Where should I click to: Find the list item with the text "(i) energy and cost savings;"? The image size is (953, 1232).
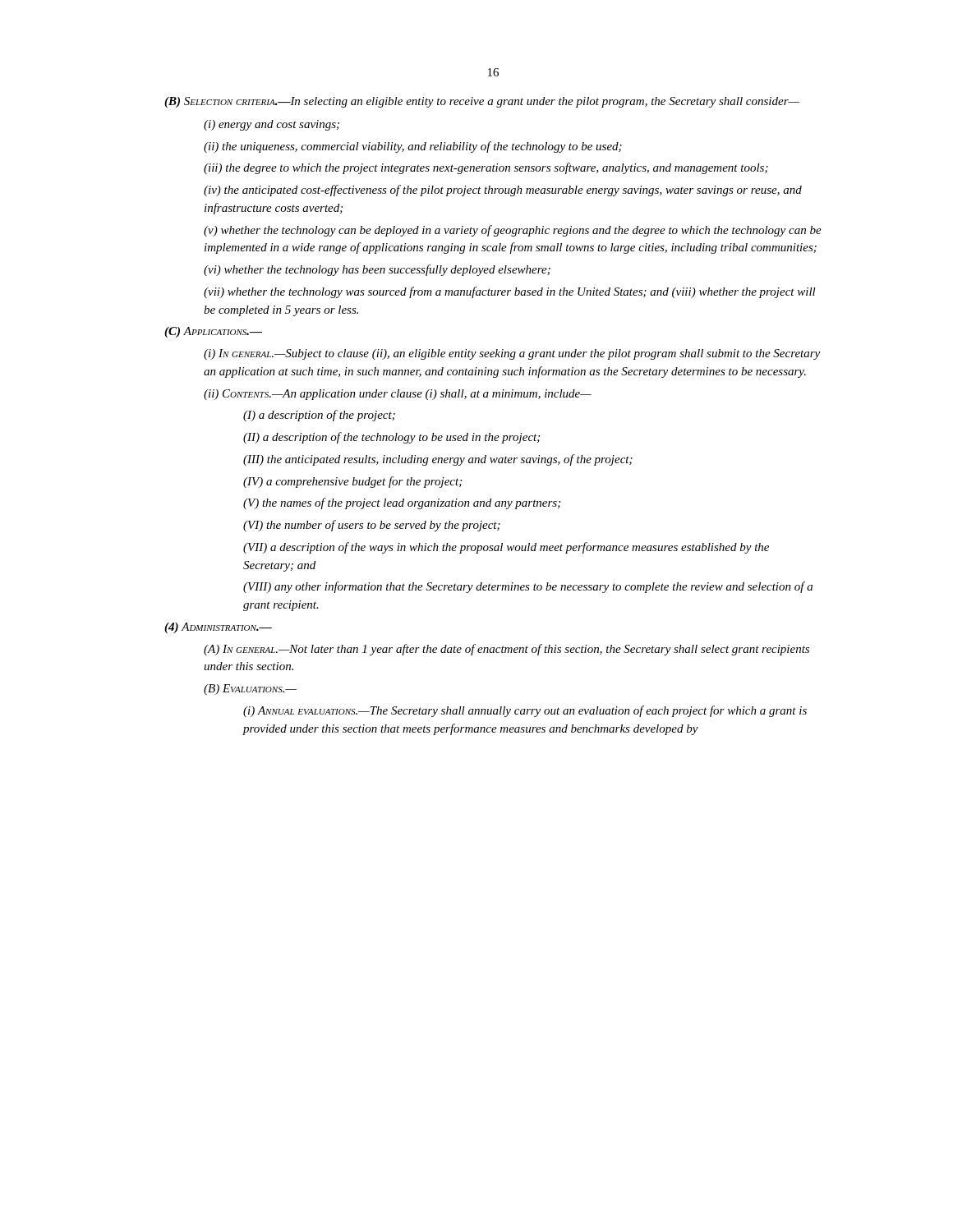[x=272, y=124]
